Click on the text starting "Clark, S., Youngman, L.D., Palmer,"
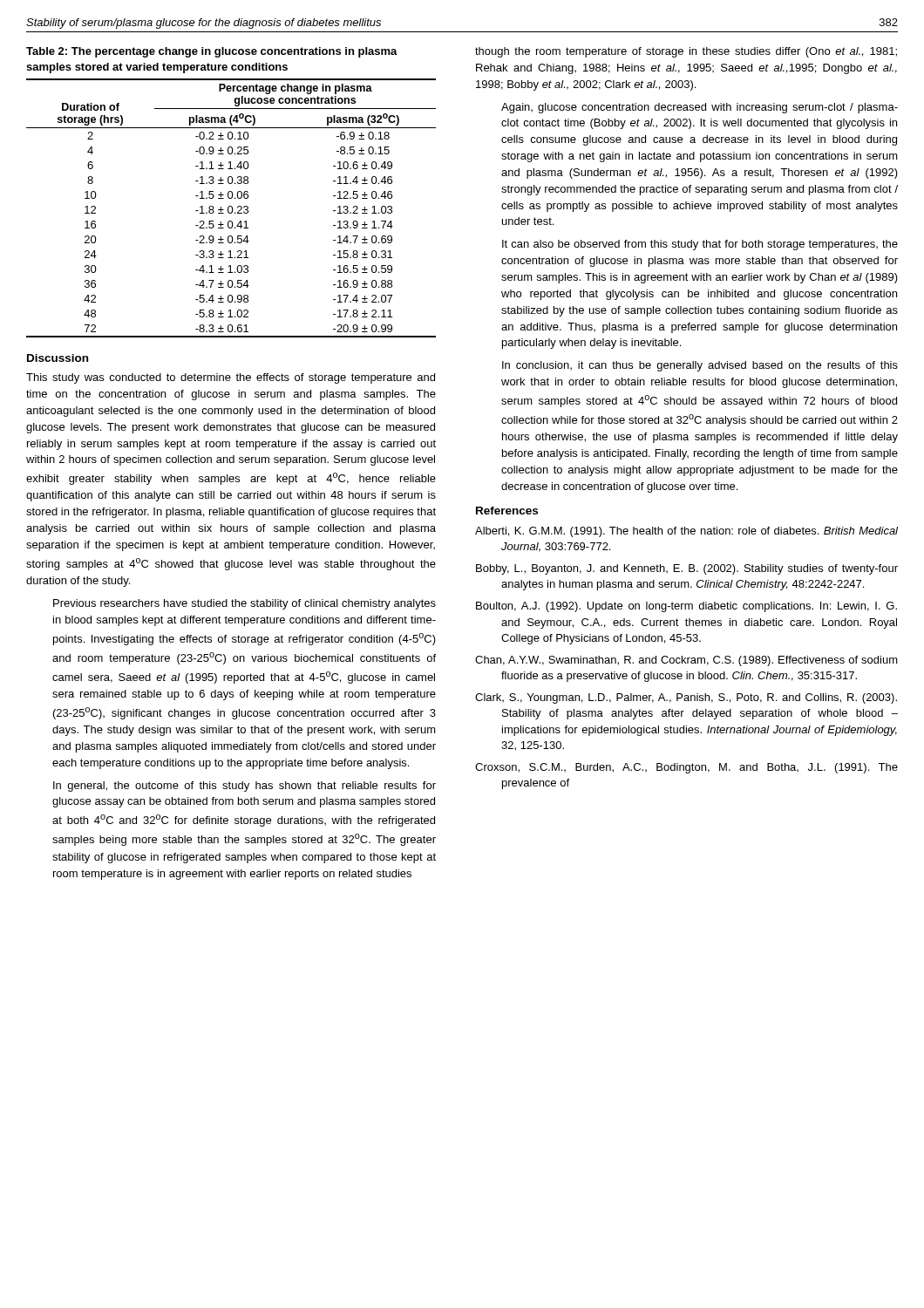The width and height of the screenshot is (924, 1308). pos(686,721)
